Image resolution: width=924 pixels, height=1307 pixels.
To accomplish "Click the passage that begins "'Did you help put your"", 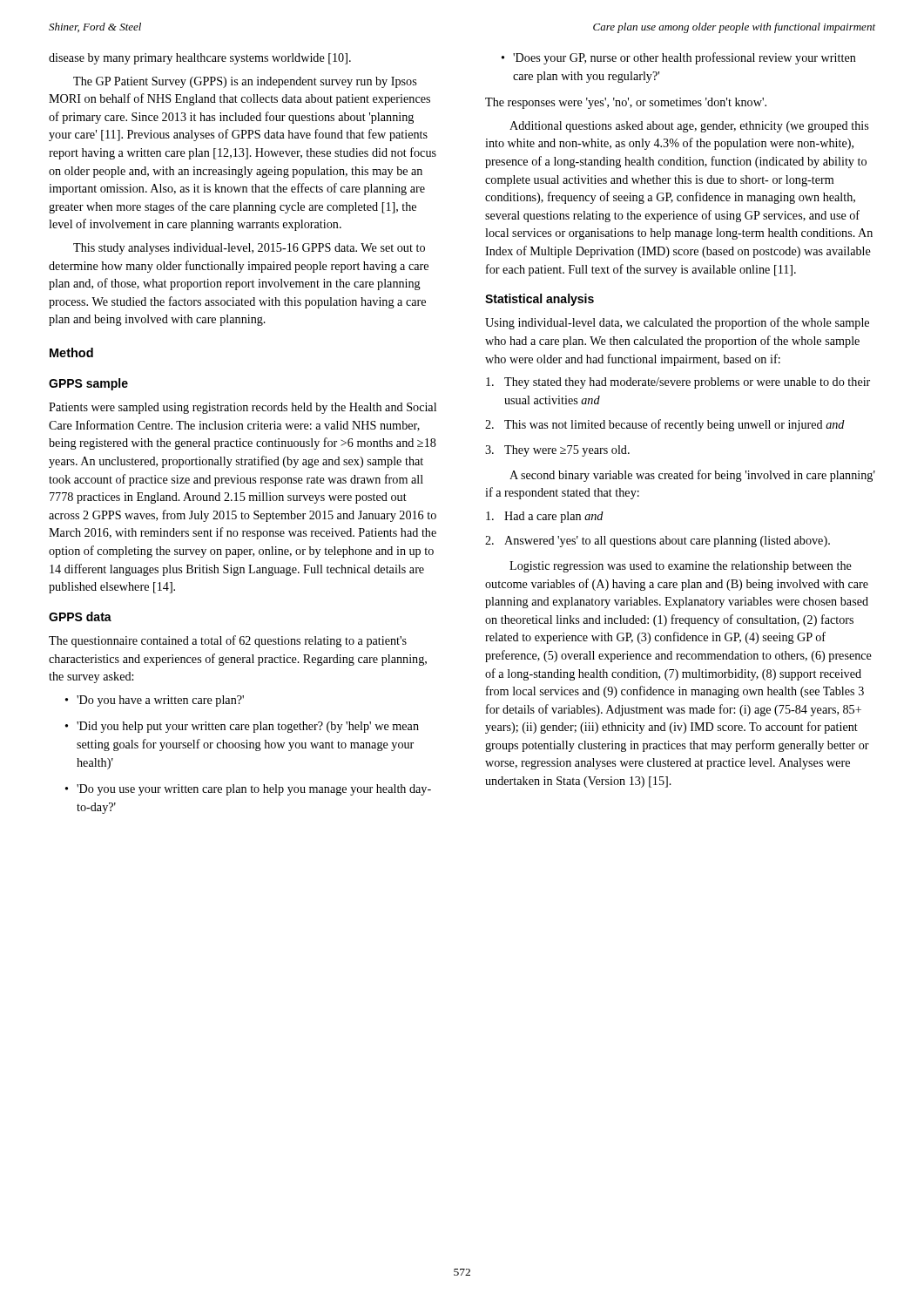I will coord(248,744).
